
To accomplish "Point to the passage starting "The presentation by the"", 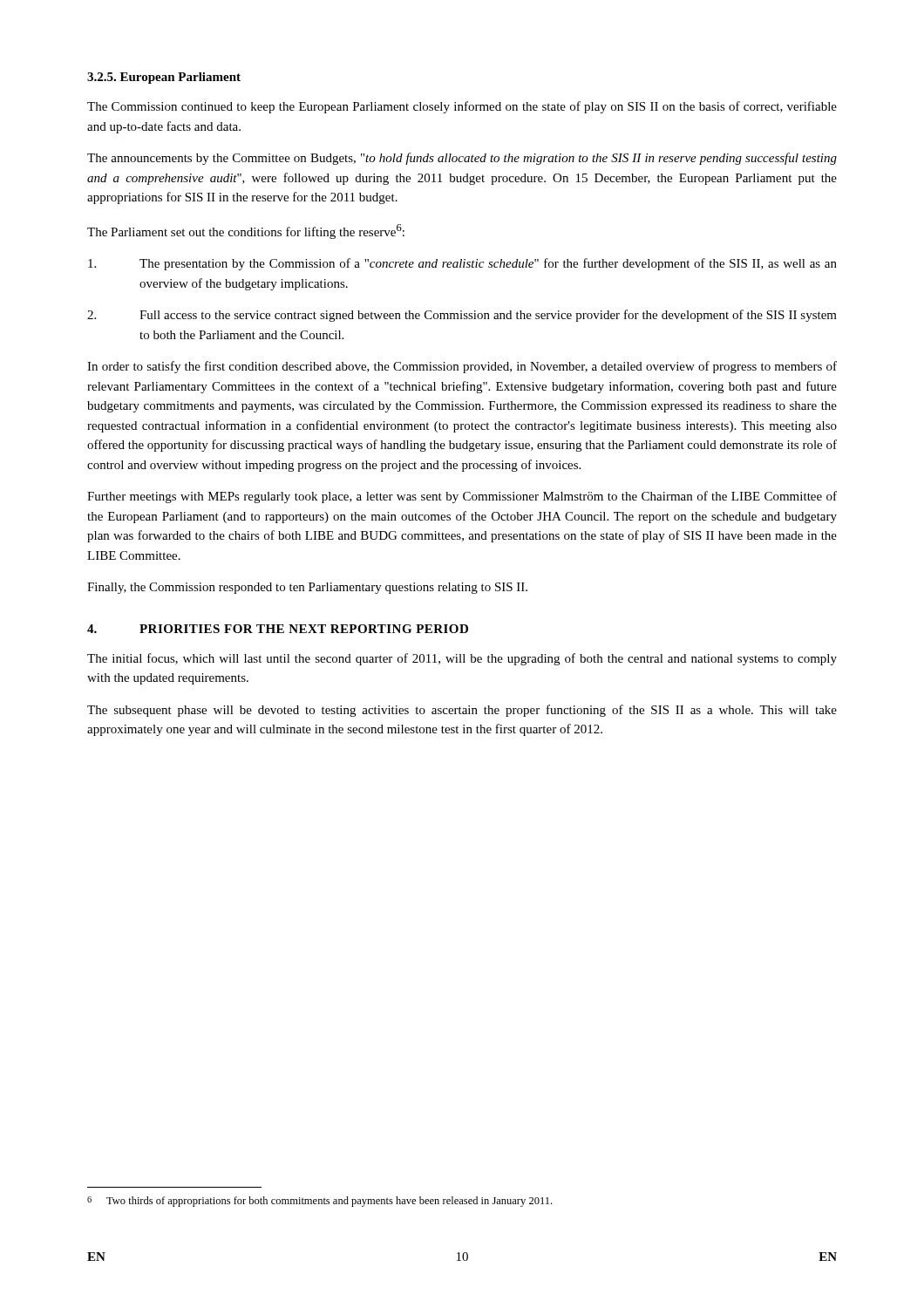I will click(462, 273).
